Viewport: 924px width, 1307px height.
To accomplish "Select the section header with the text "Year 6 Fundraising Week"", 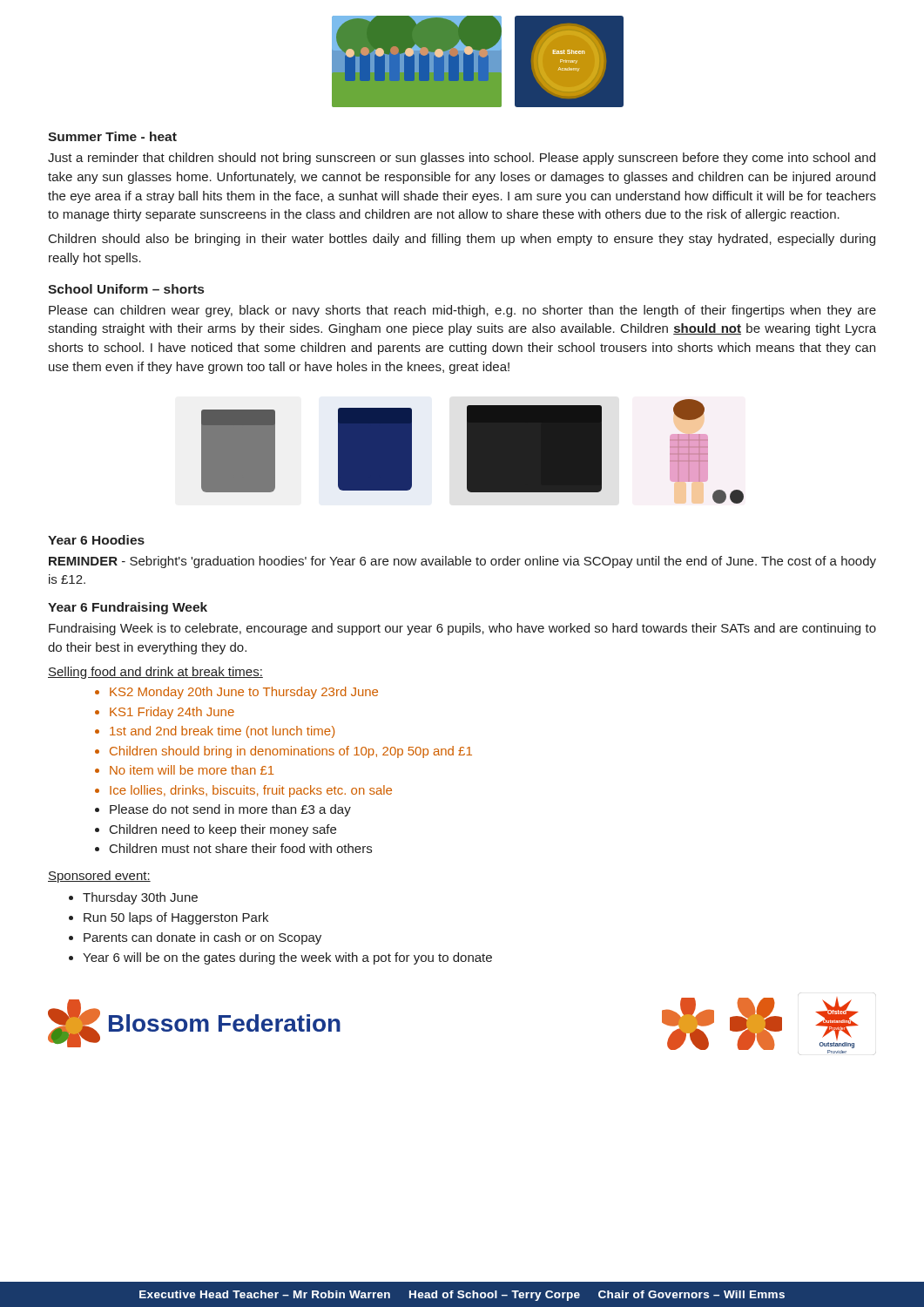I will click(x=128, y=607).
